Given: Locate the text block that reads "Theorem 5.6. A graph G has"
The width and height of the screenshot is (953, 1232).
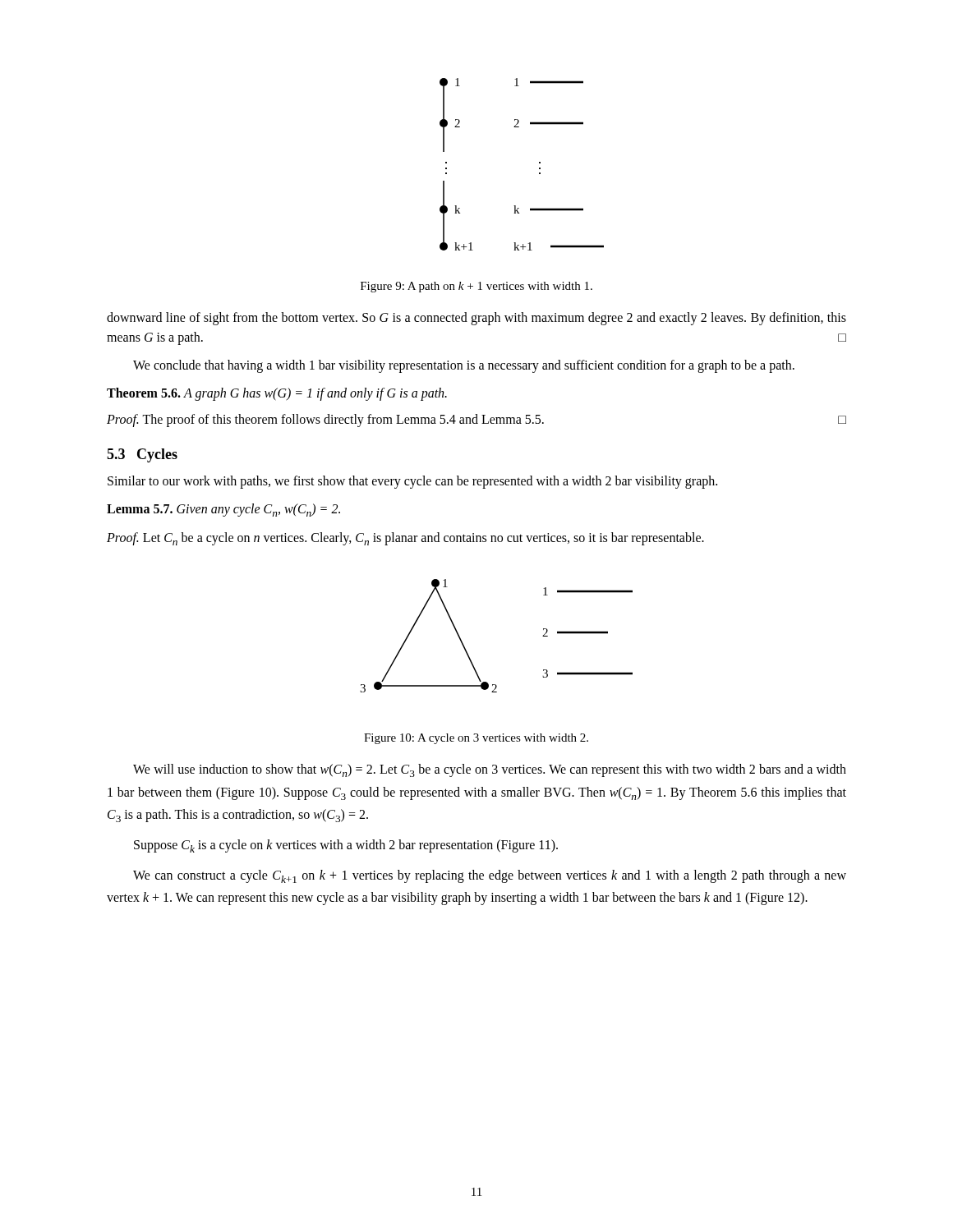Looking at the screenshot, I should (x=277, y=393).
